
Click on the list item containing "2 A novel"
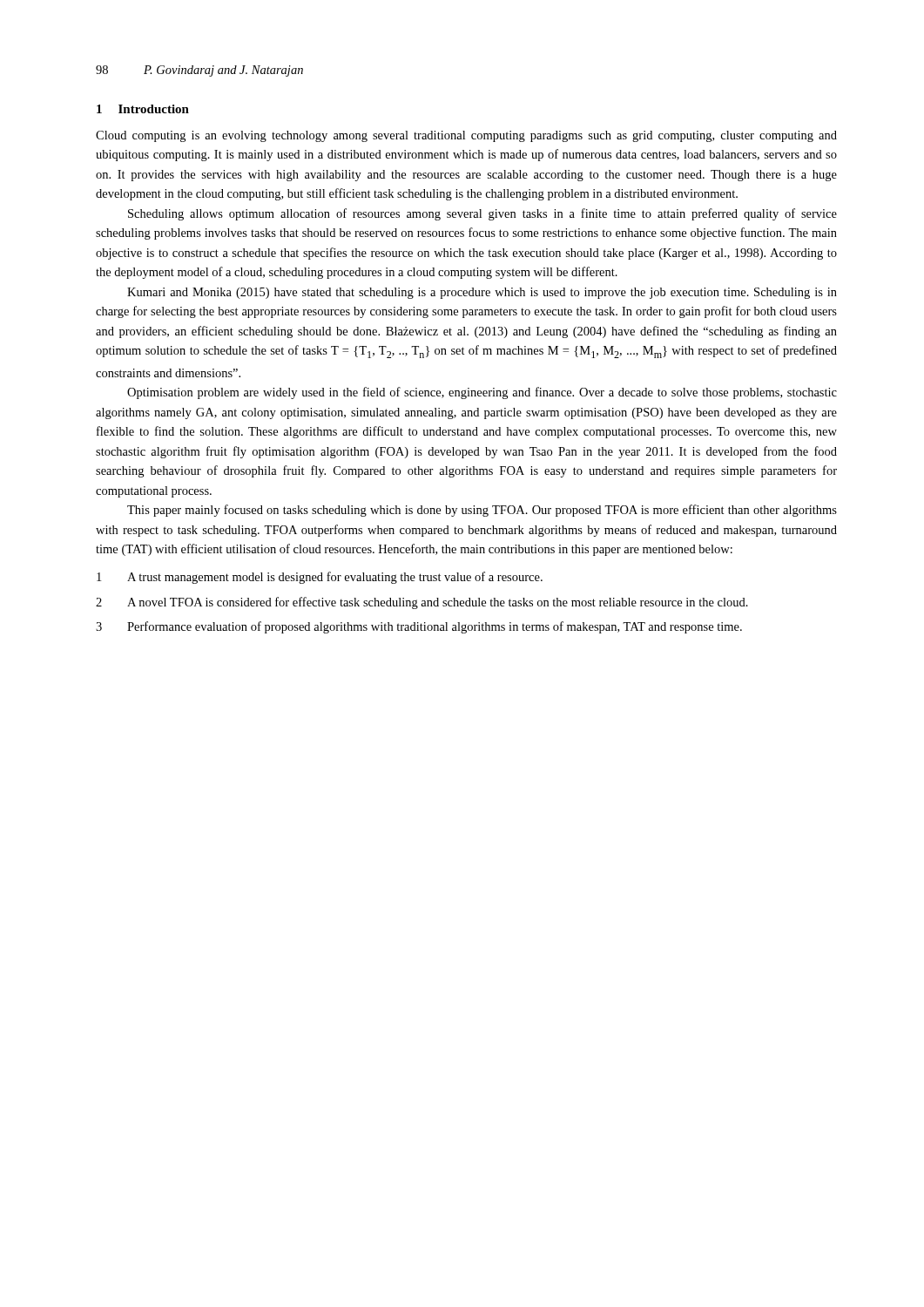[466, 602]
